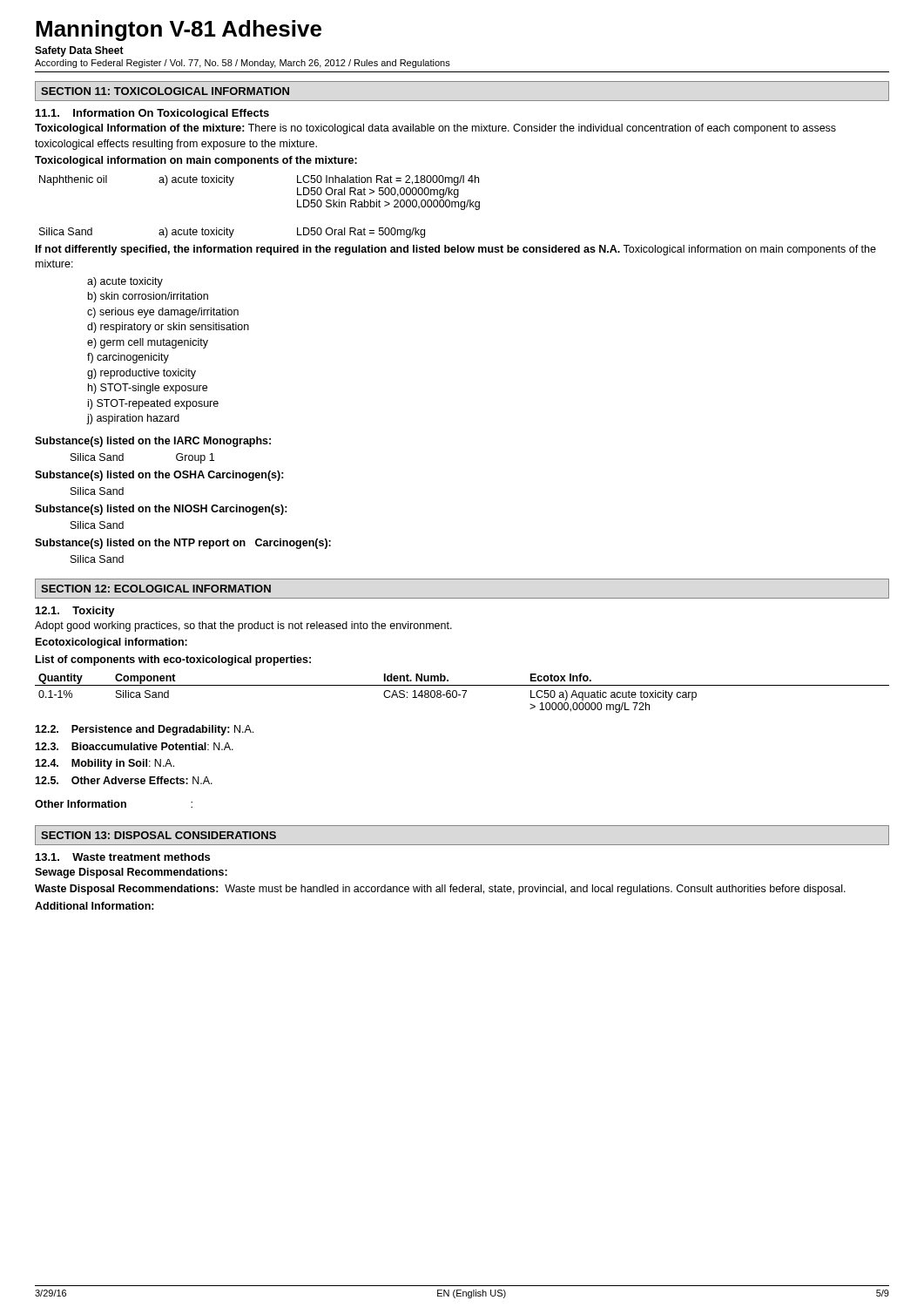Point to the text block starting "b) skin corrosion/irritation"
The image size is (924, 1307).
coord(148,296)
